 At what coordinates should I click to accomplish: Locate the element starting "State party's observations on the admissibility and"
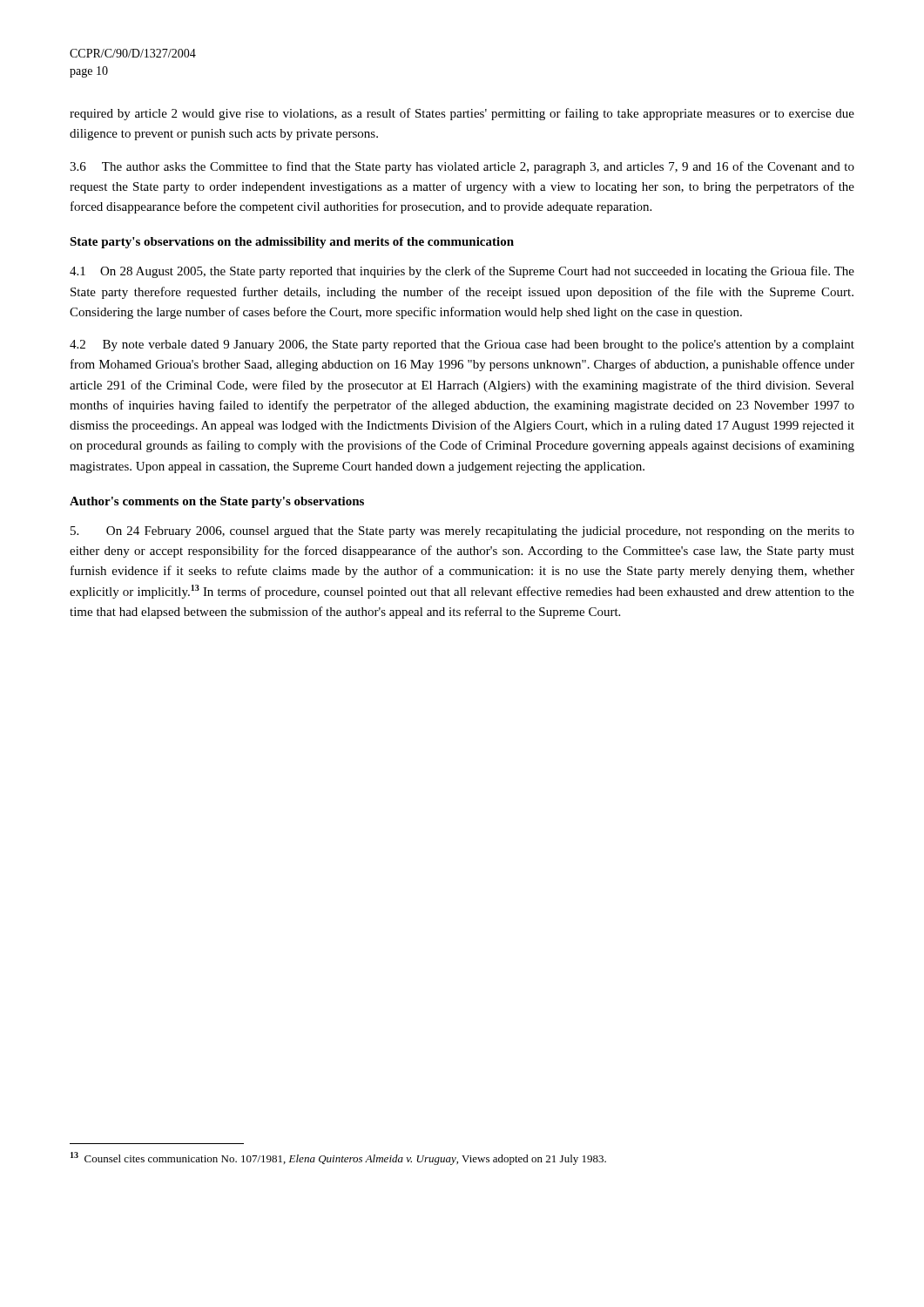[292, 242]
